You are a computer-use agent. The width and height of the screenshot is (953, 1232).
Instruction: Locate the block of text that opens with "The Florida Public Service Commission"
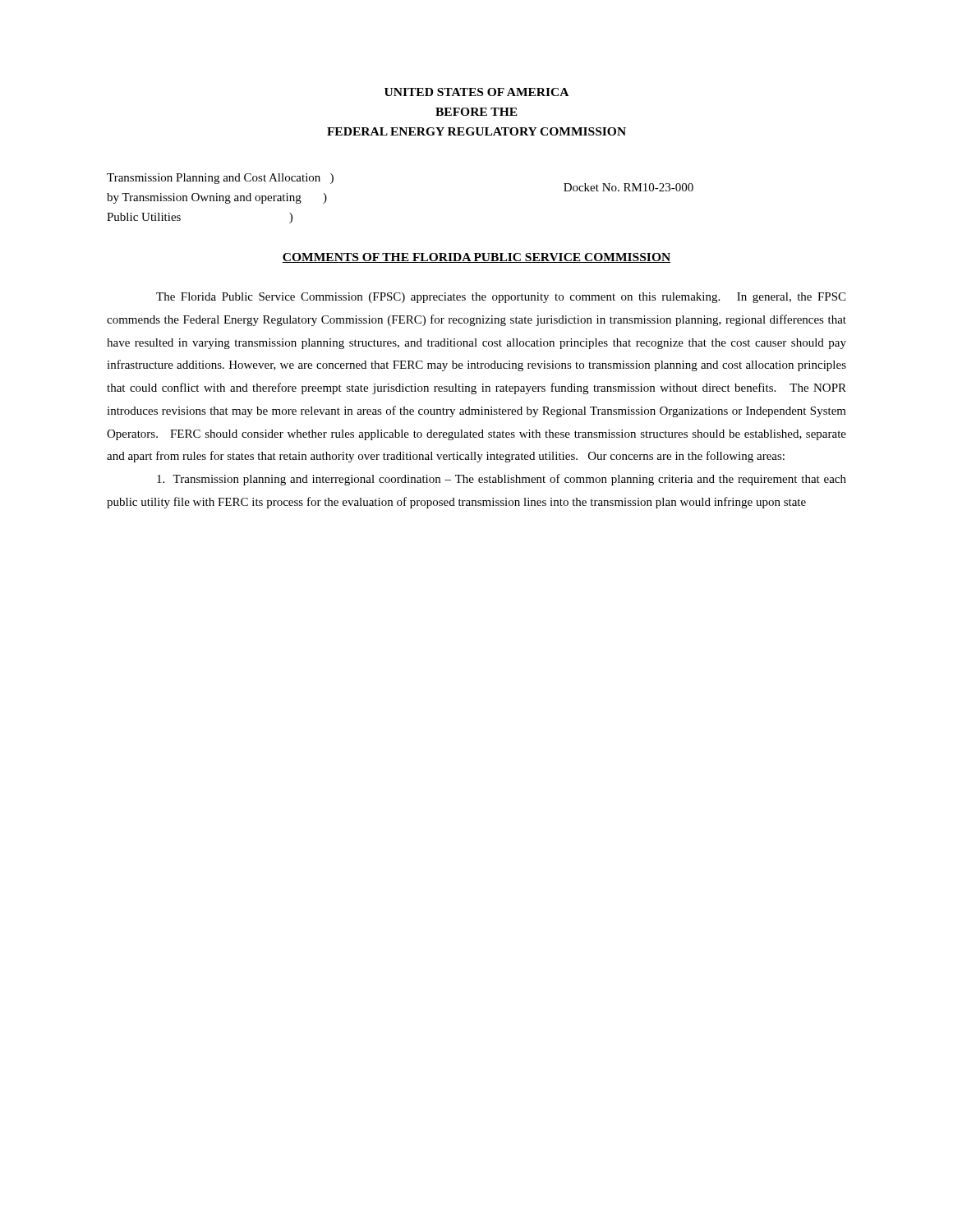pos(476,377)
